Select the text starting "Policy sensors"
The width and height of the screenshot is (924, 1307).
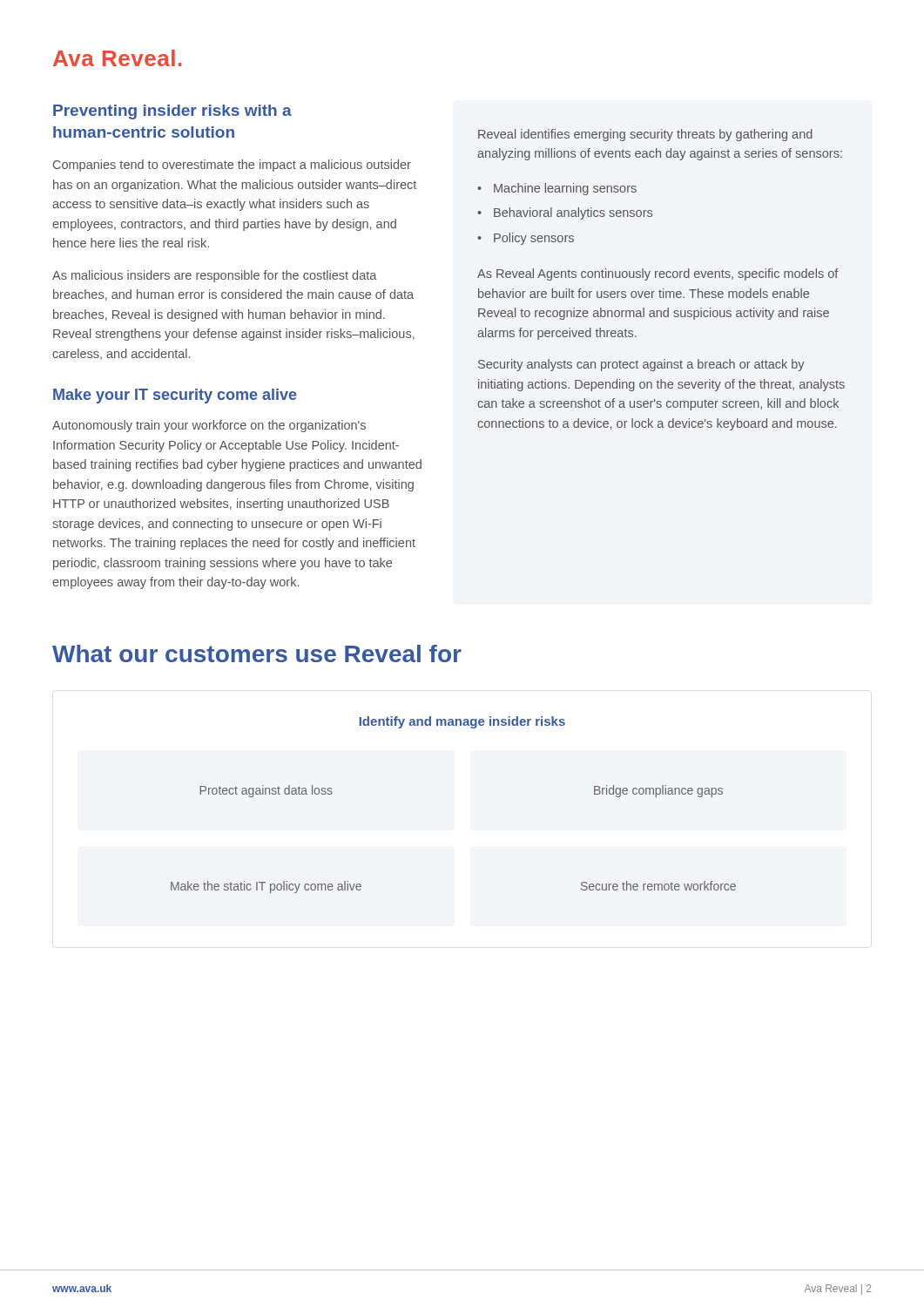click(x=534, y=238)
